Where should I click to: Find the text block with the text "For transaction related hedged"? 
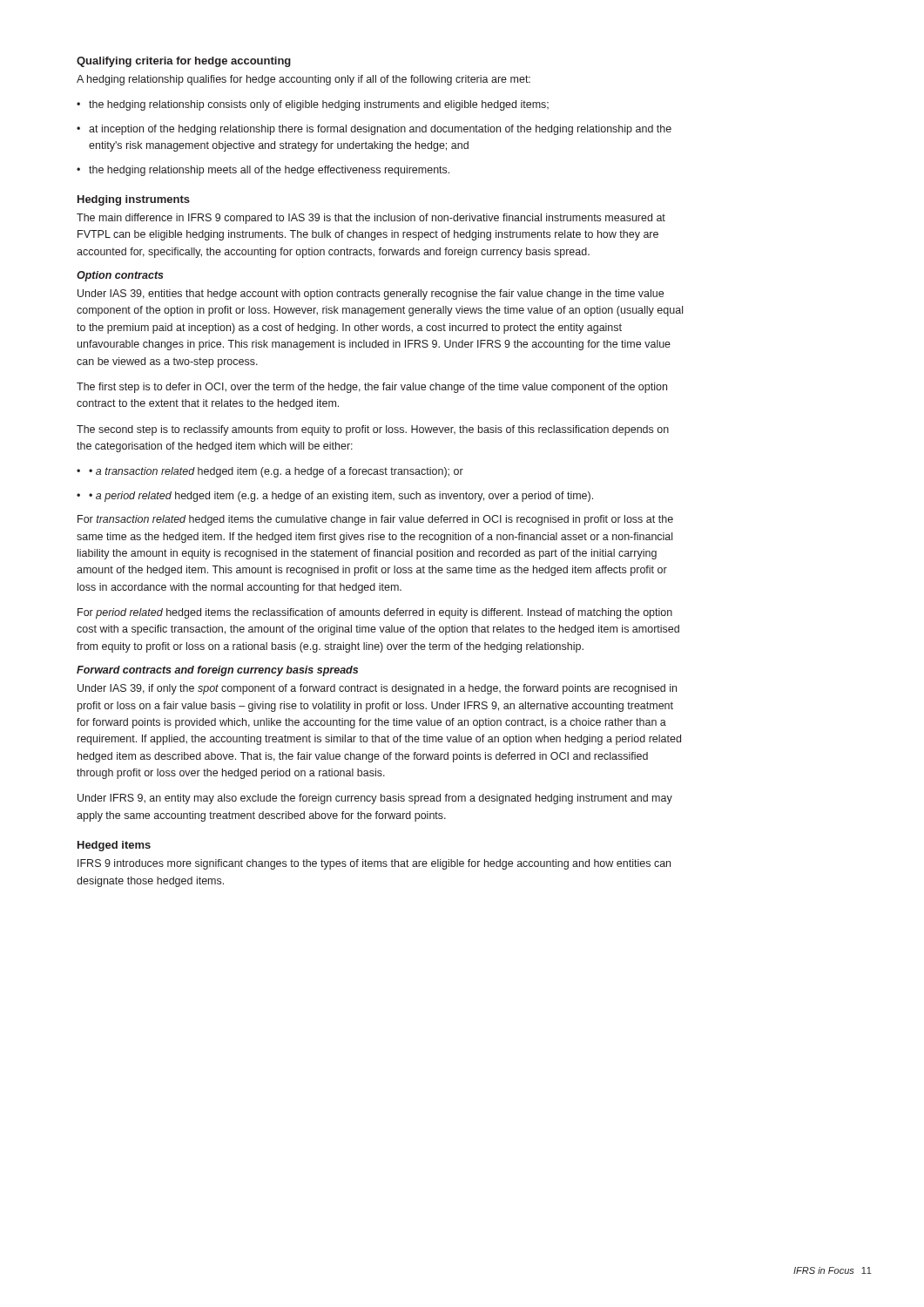coord(375,553)
